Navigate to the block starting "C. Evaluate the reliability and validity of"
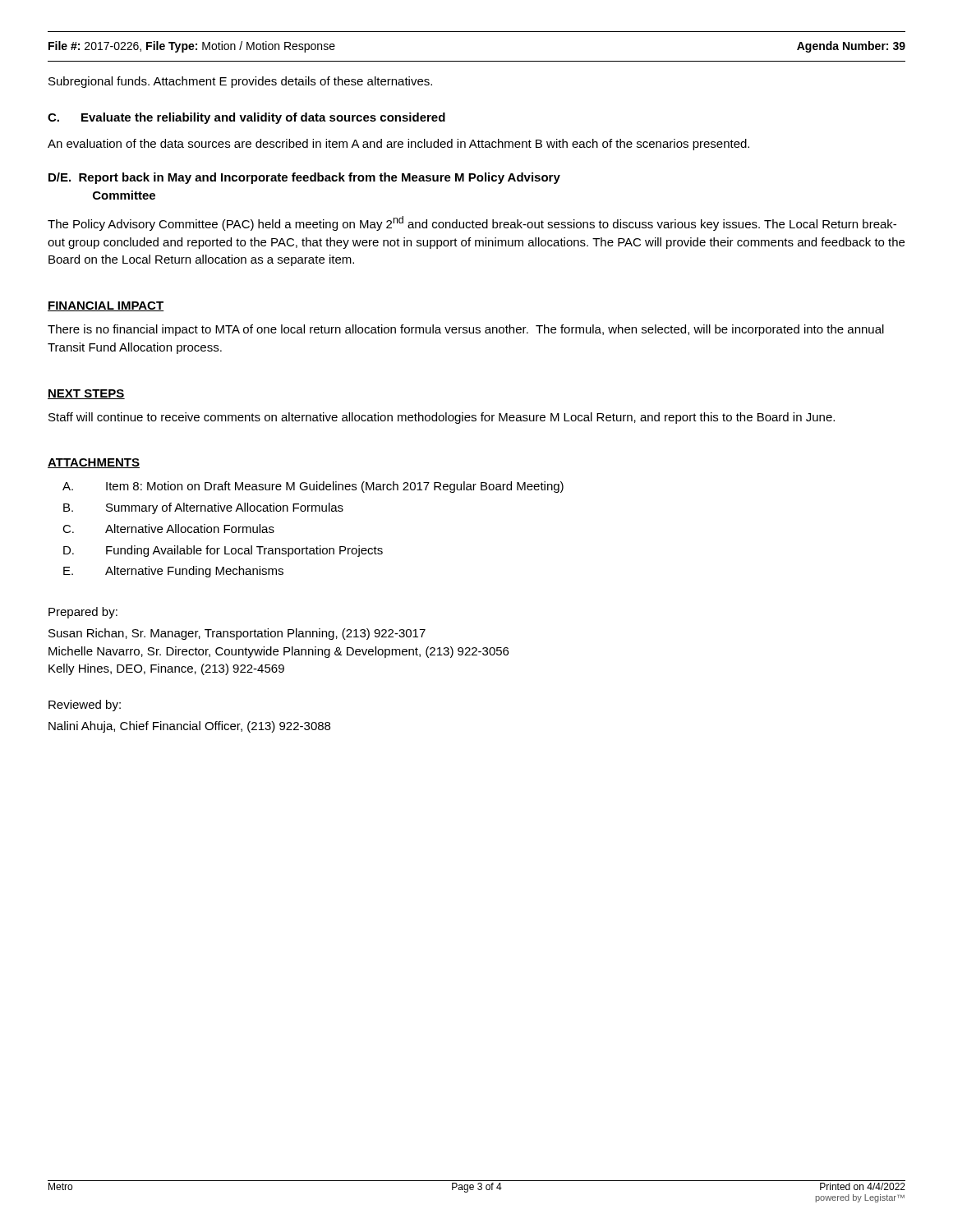 247,117
